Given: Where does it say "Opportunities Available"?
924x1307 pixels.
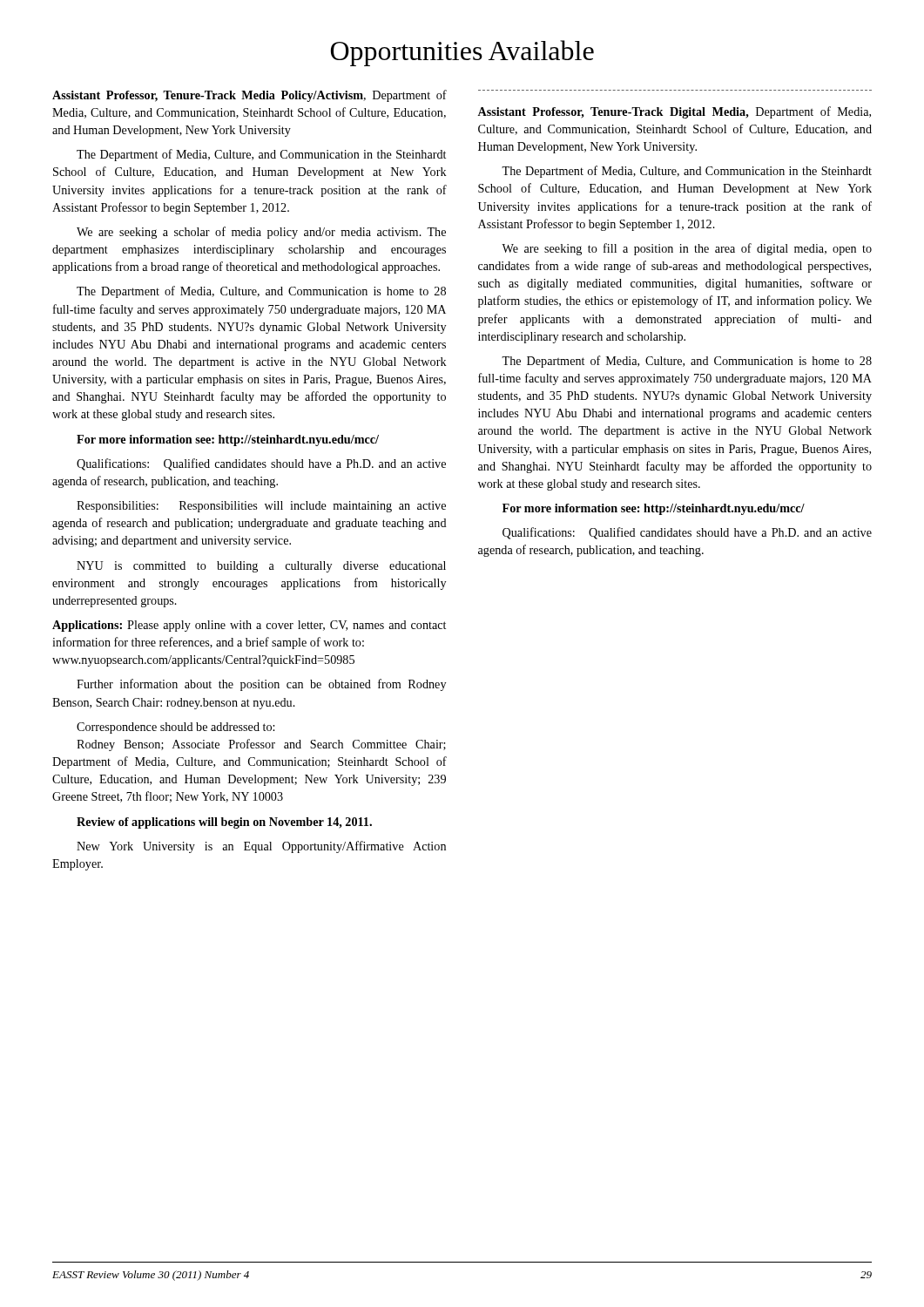Looking at the screenshot, I should [462, 51].
